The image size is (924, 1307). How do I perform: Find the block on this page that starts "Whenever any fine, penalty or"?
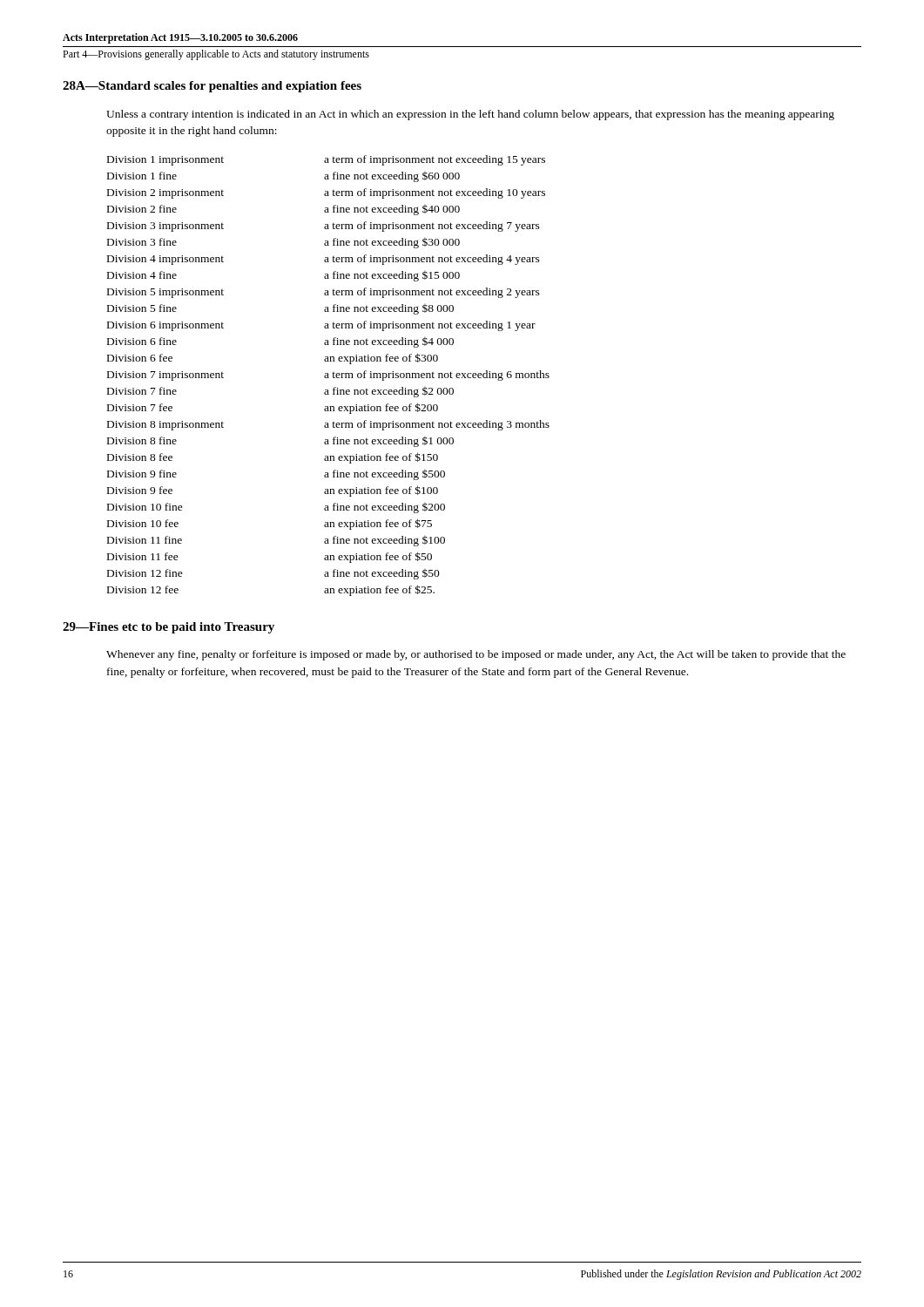point(484,663)
